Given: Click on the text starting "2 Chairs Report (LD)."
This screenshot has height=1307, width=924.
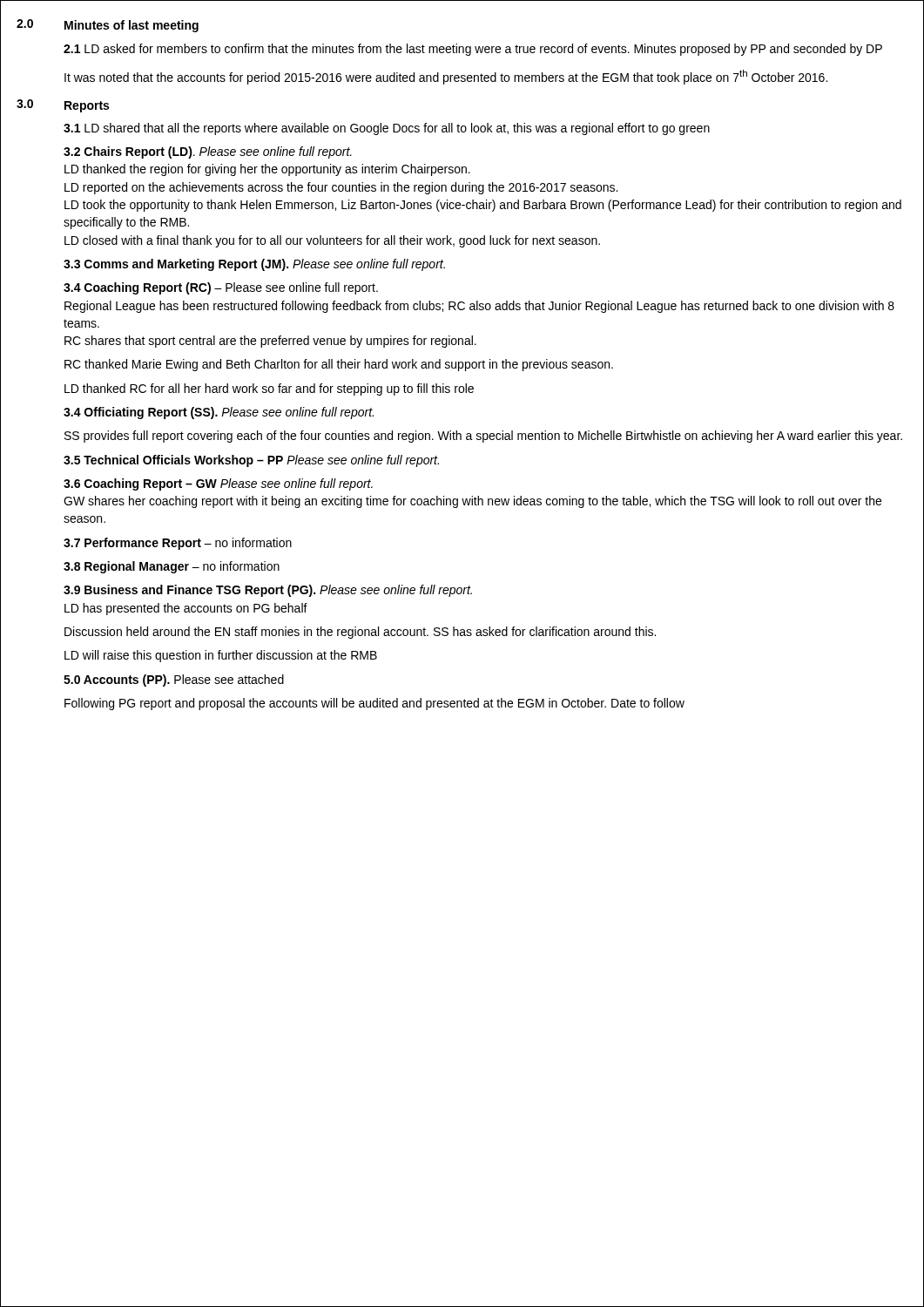Looking at the screenshot, I should point(486,196).
